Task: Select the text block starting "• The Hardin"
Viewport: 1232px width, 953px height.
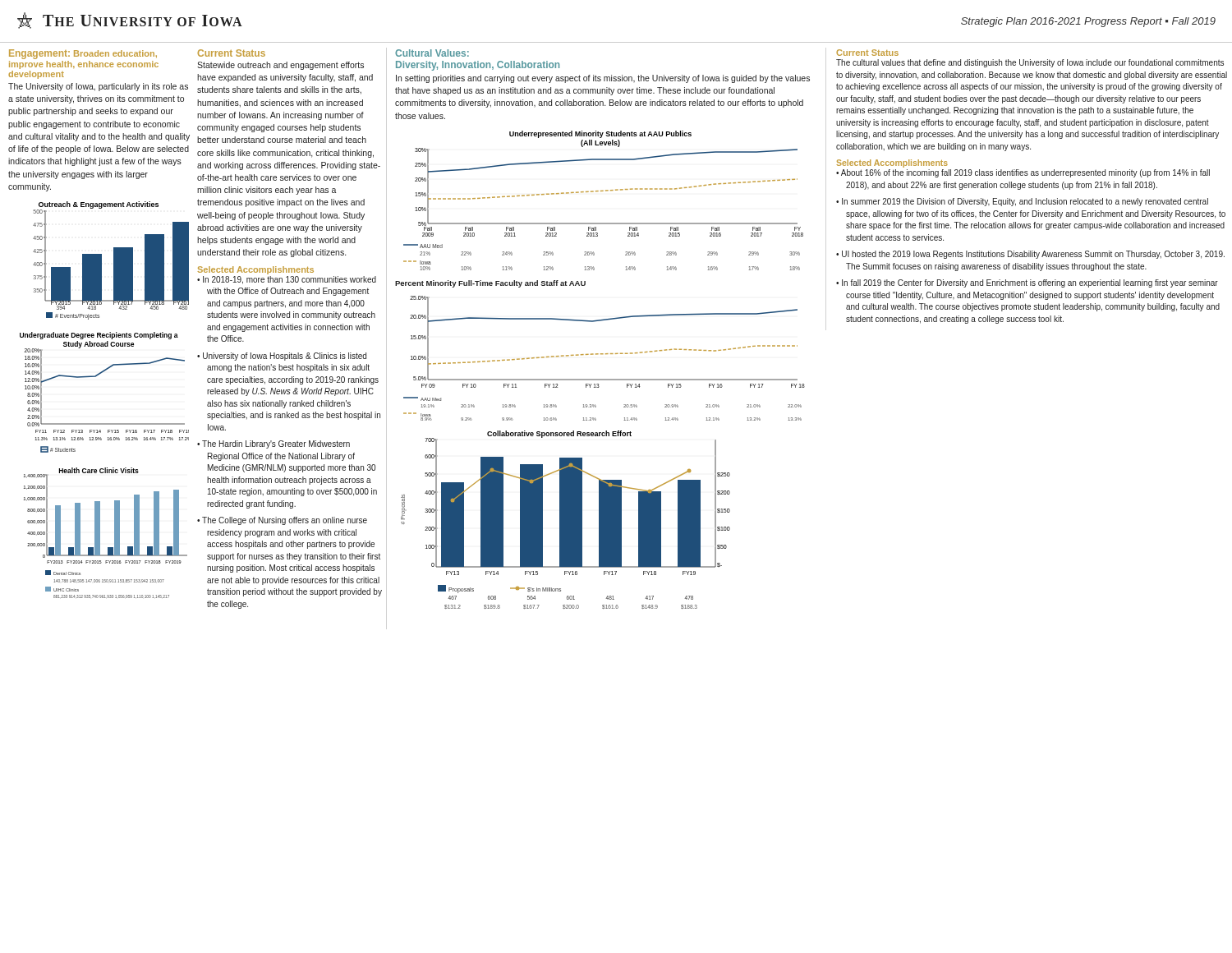Action: click(287, 474)
